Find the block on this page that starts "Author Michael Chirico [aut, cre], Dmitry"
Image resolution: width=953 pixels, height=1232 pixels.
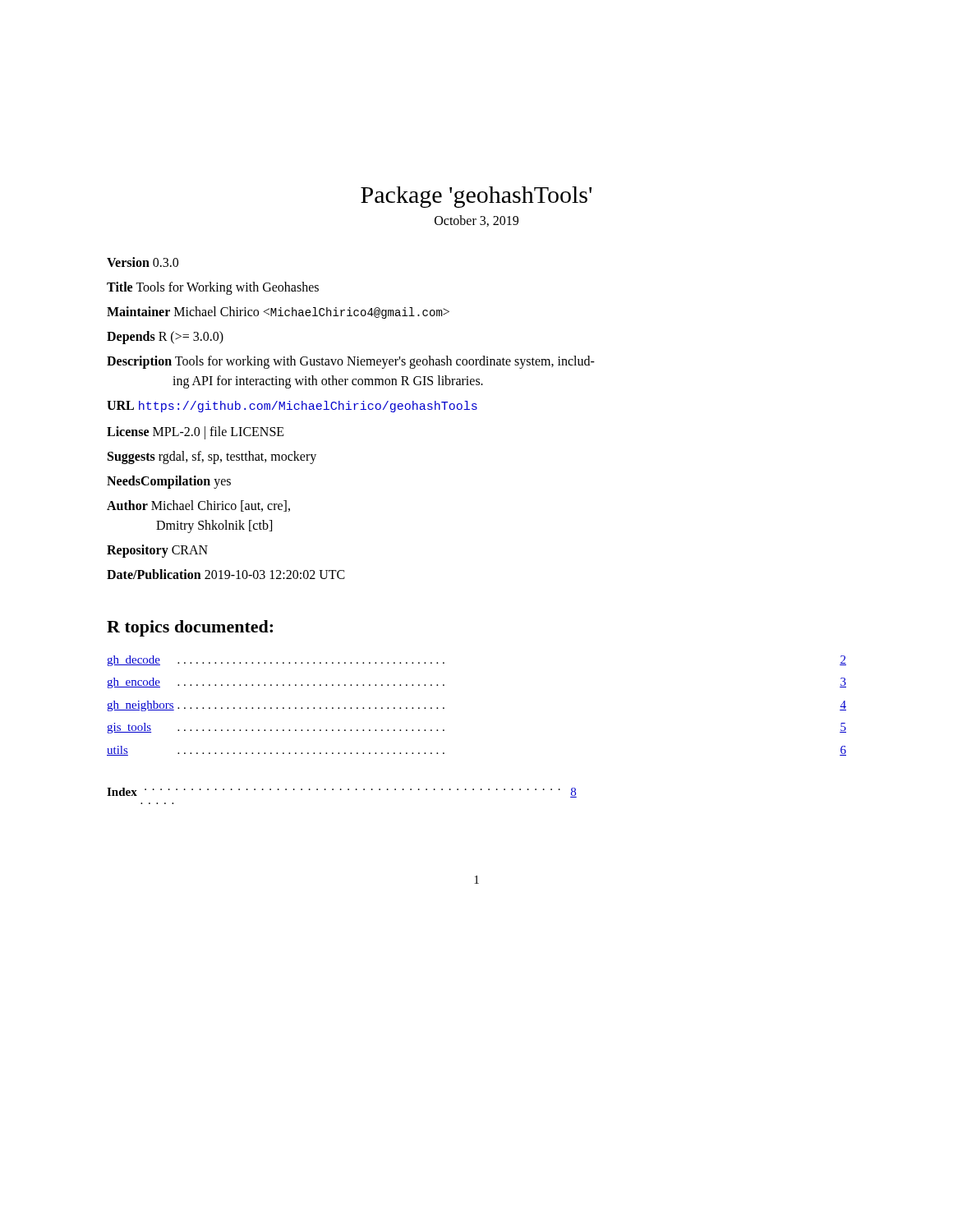(199, 515)
